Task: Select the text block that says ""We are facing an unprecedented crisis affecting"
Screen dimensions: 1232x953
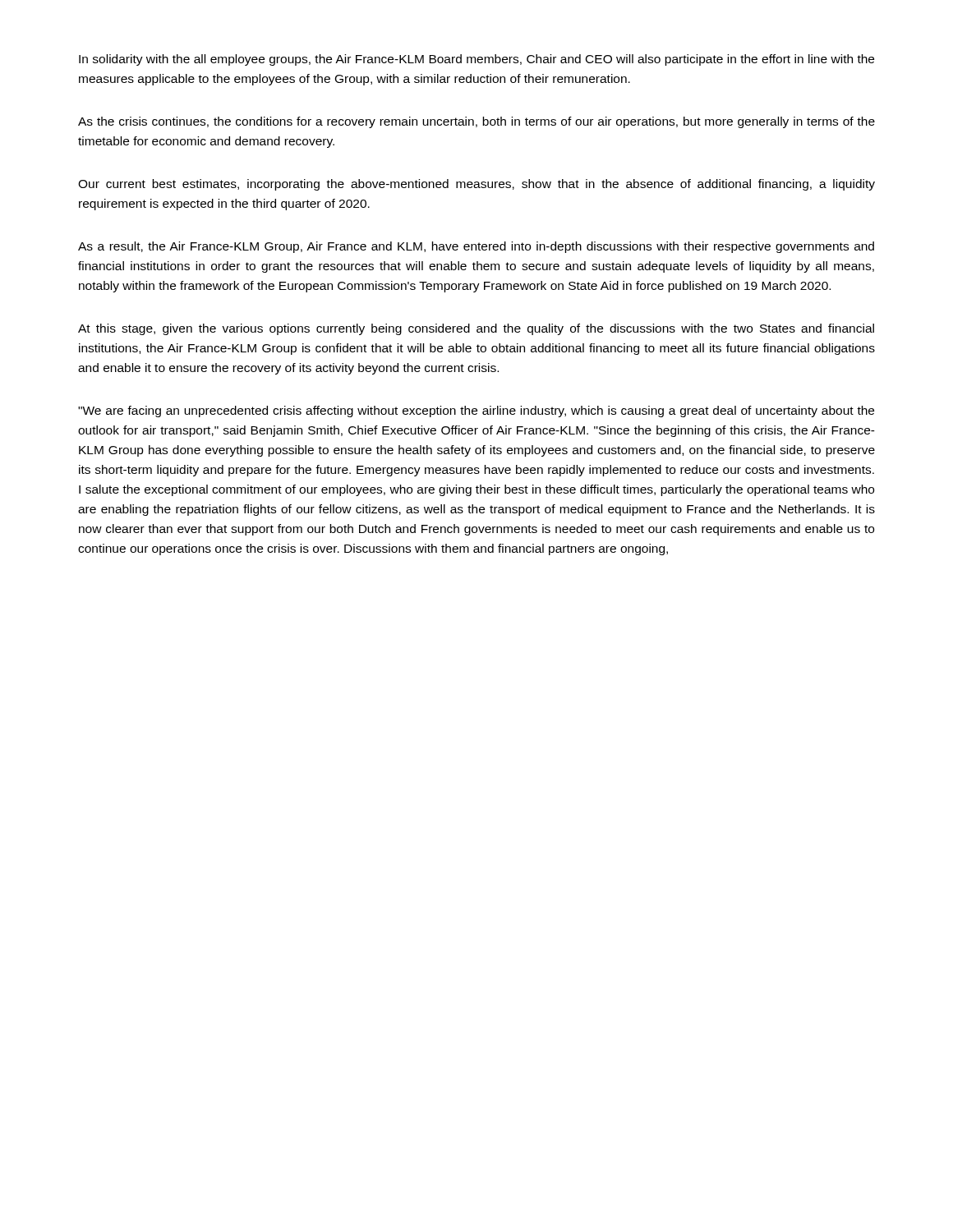Action: coord(476,479)
